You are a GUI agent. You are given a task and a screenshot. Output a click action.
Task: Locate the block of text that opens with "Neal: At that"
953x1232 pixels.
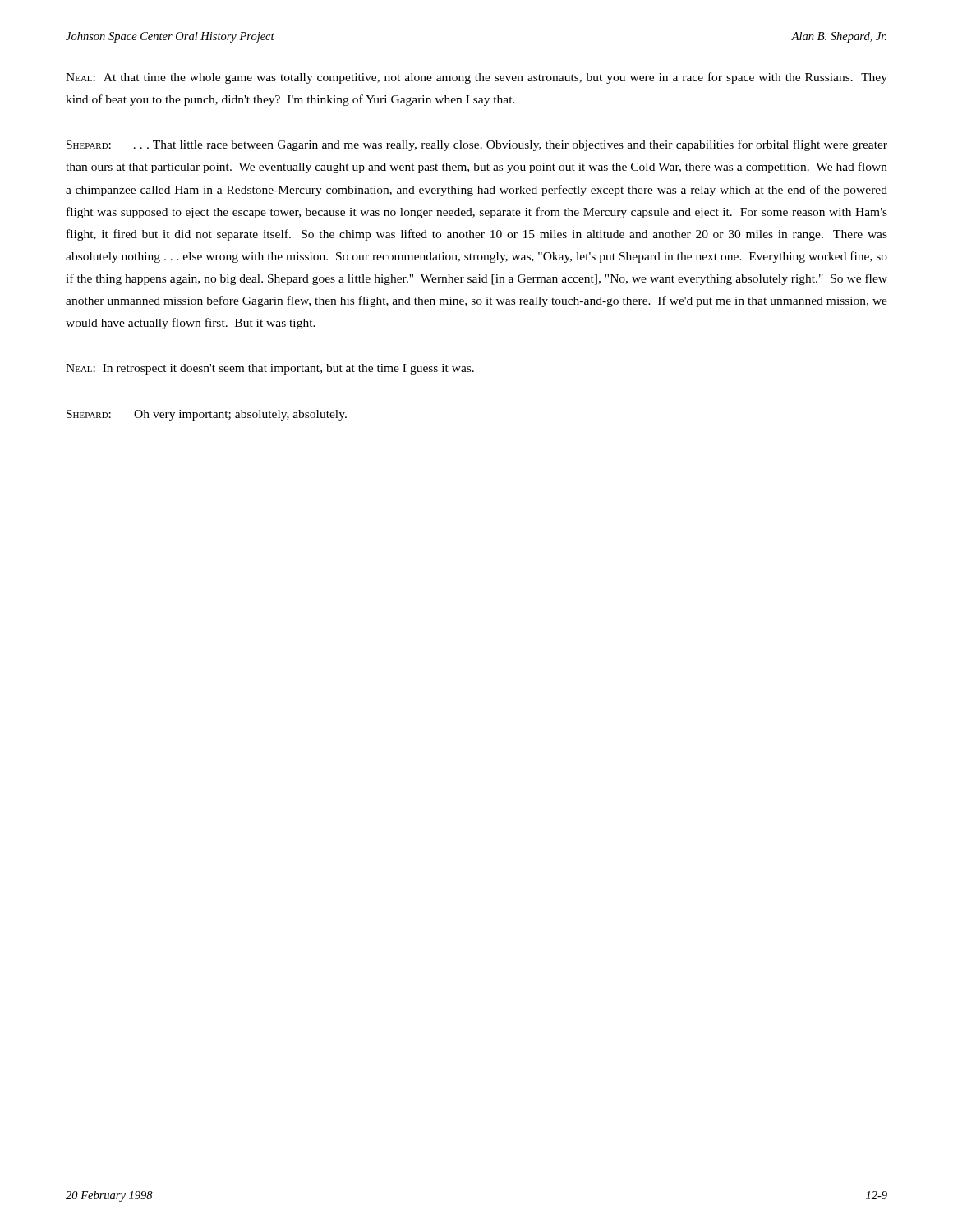click(476, 88)
